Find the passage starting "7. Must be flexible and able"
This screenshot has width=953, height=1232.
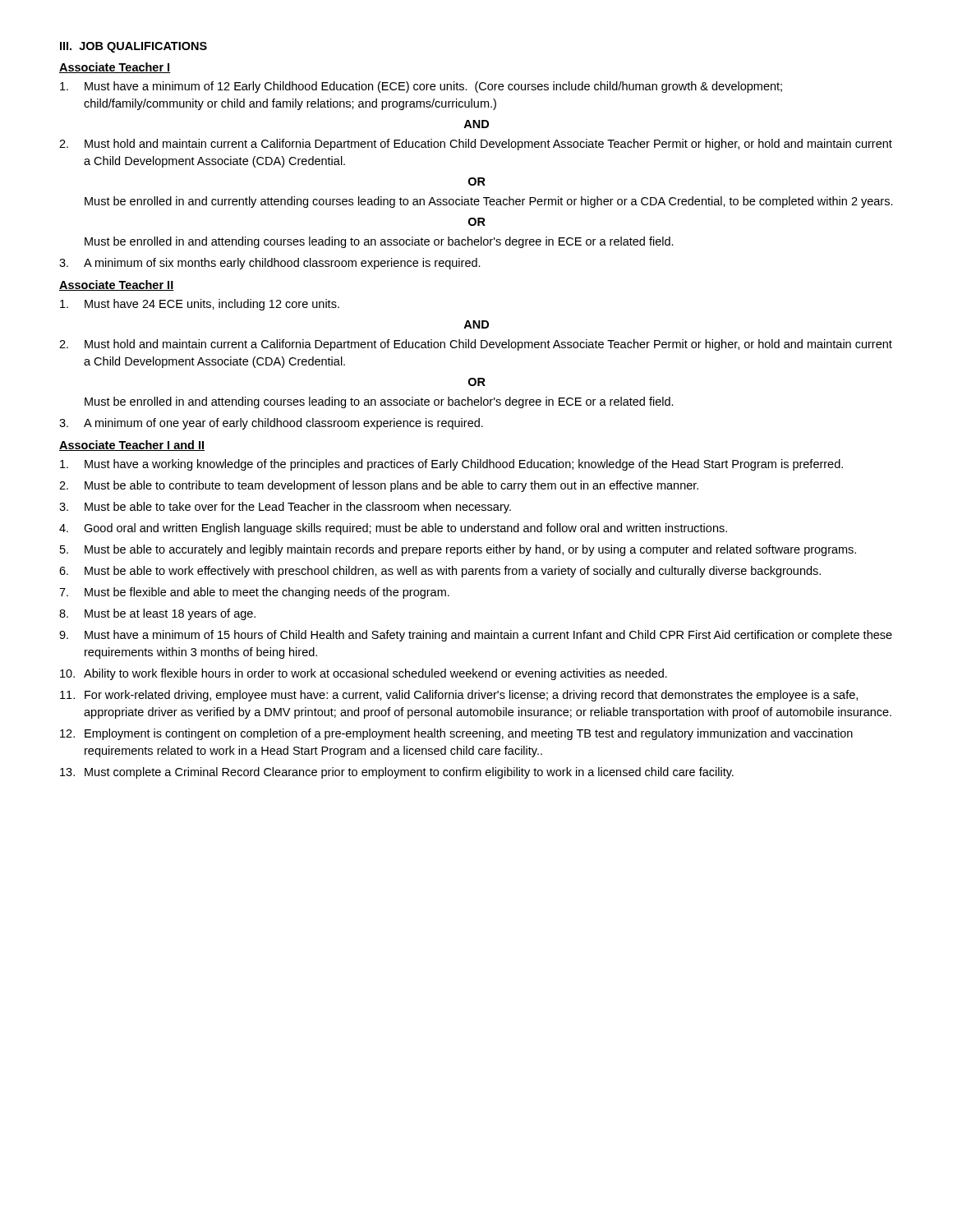click(x=254, y=593)
